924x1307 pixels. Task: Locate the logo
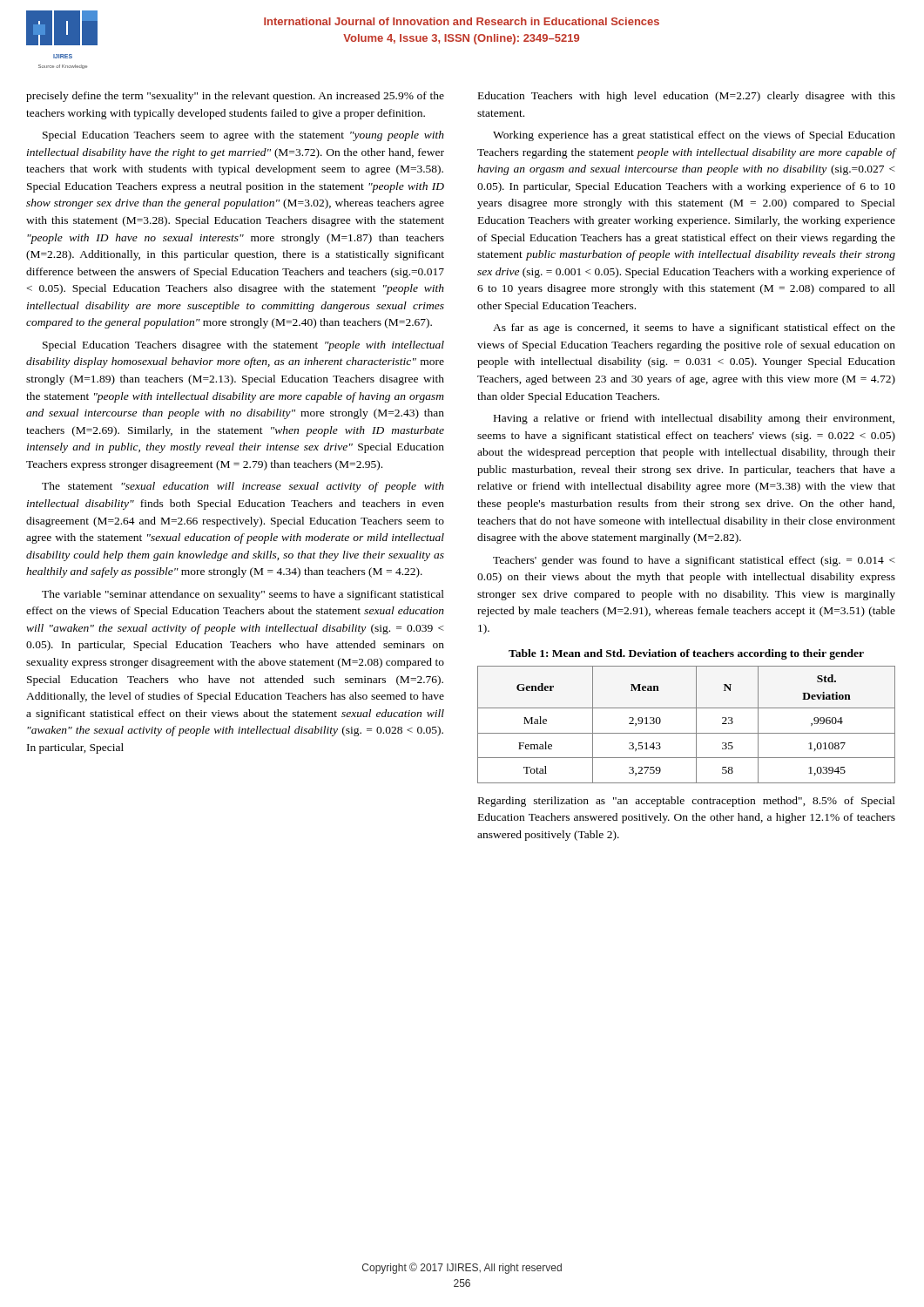tap(63, 40)
